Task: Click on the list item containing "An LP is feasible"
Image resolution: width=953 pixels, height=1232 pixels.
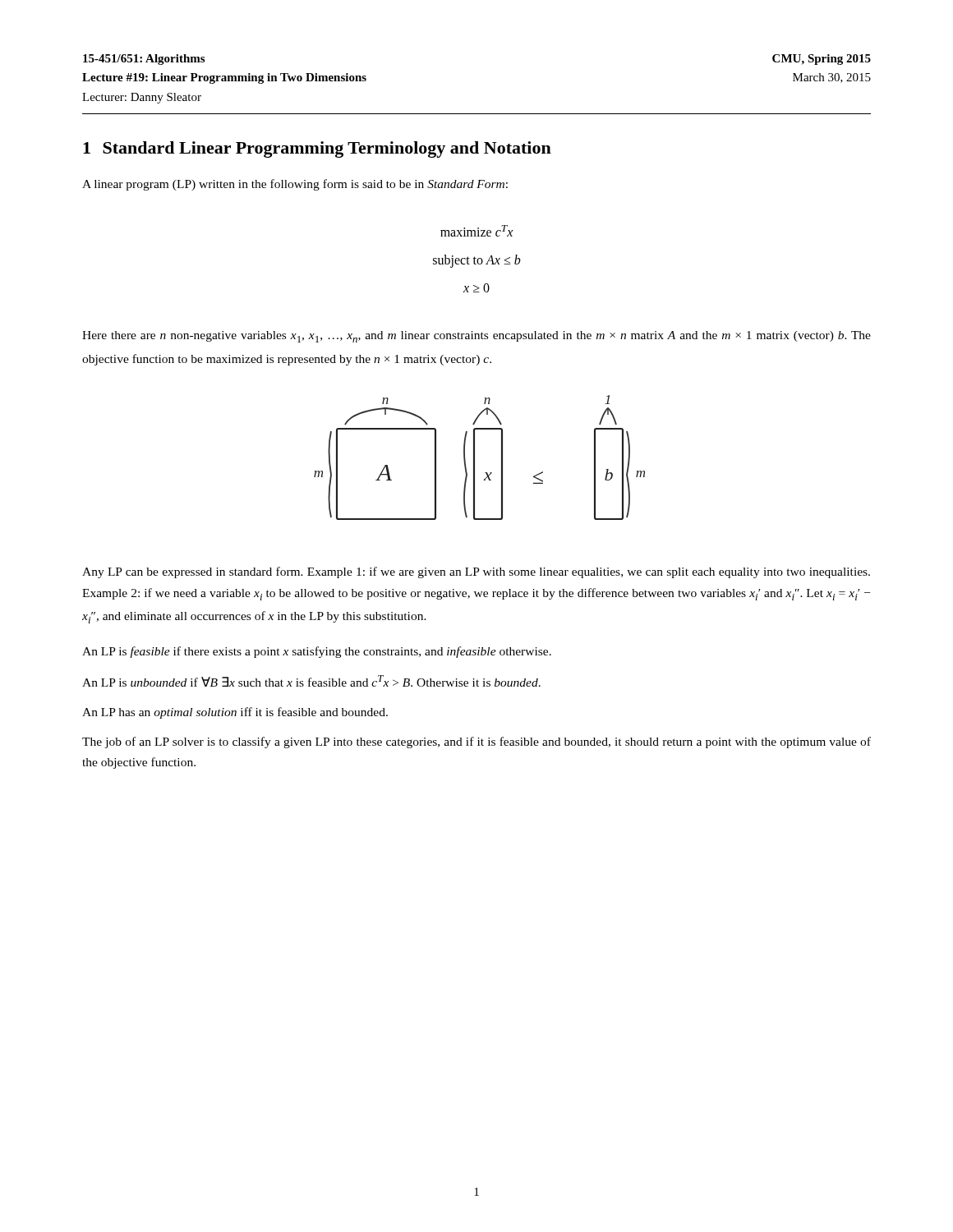Action: coord(317,651)
